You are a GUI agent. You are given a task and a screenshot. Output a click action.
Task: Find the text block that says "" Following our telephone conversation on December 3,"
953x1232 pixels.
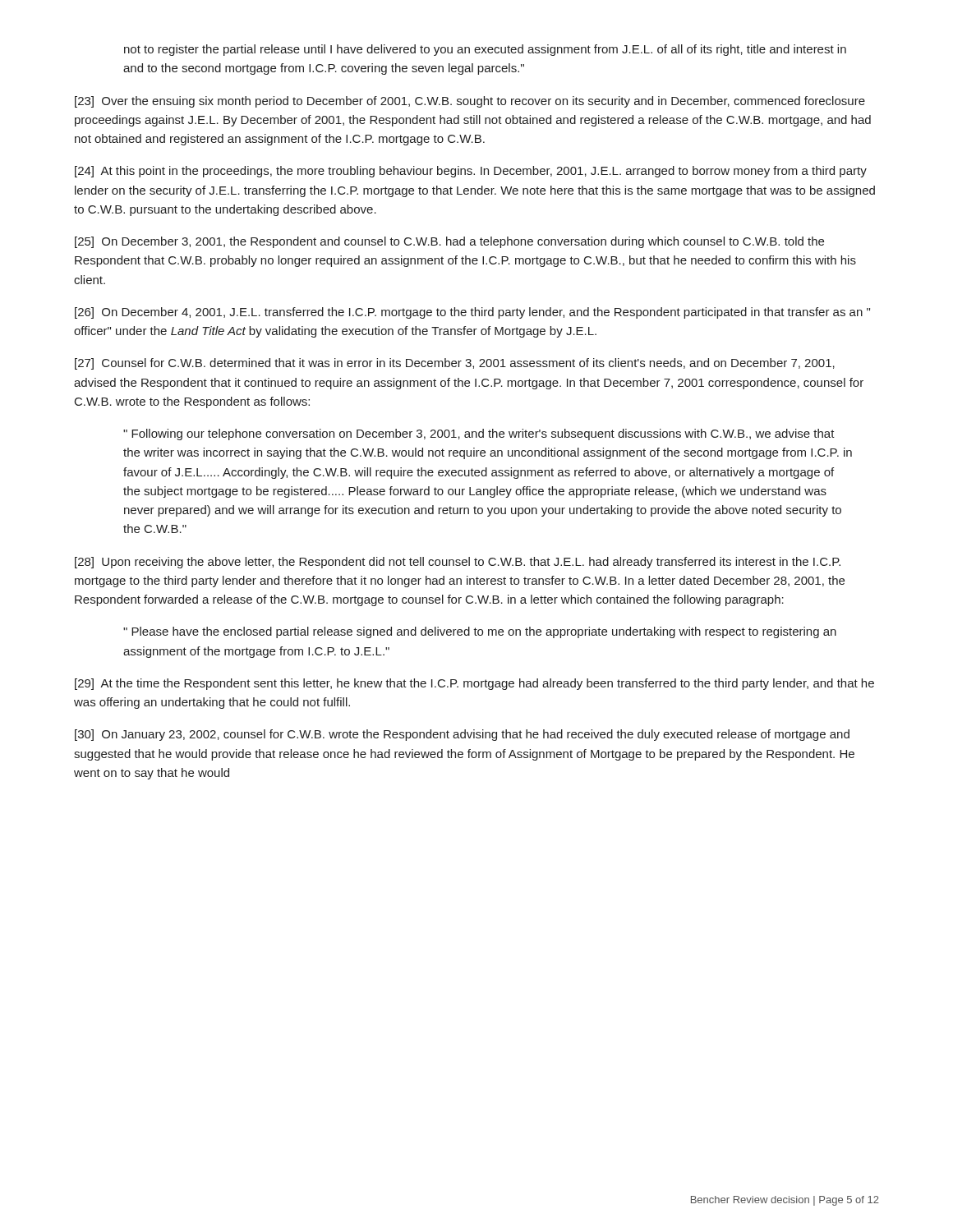(489, 481)
